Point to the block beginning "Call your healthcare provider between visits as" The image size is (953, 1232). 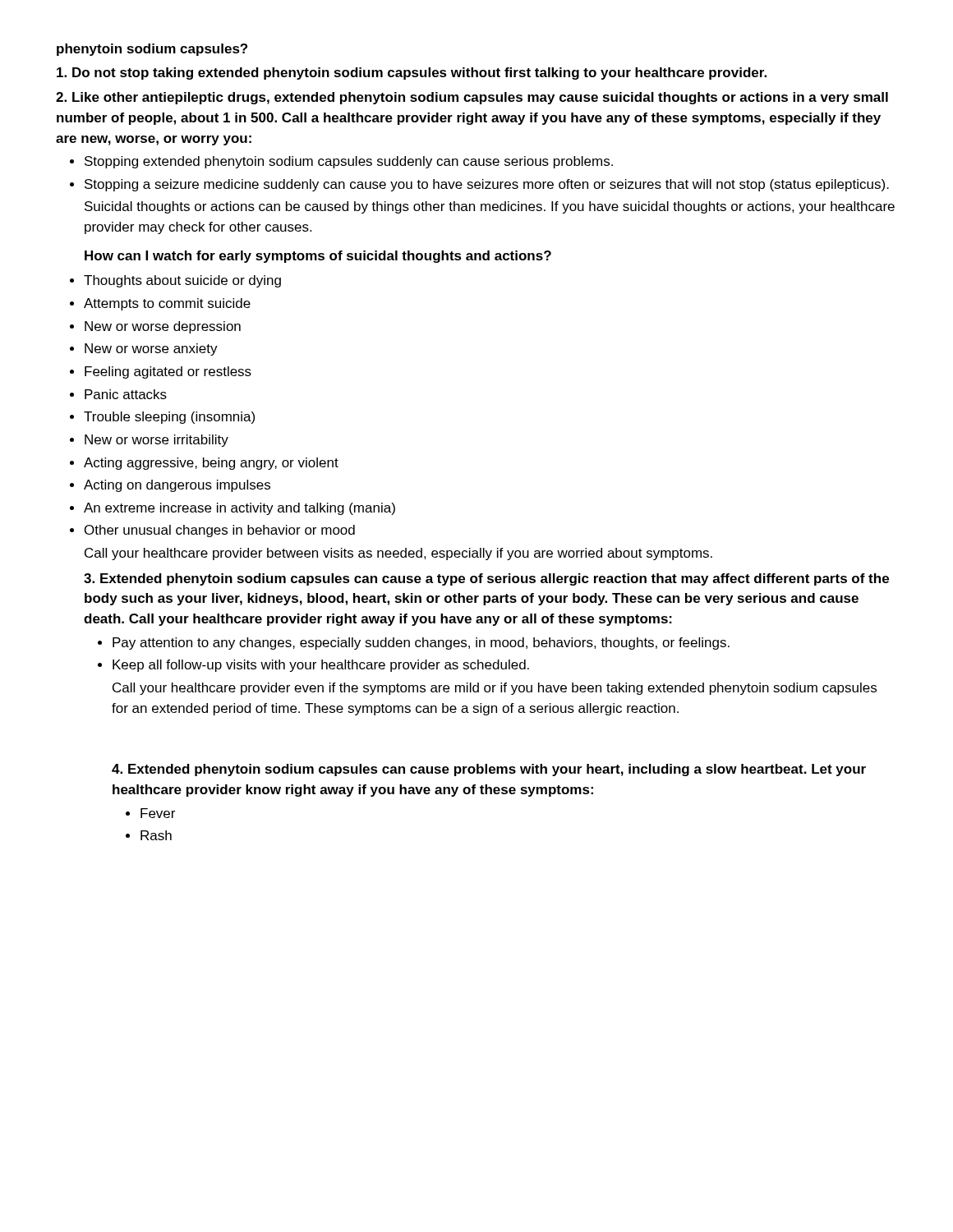(x=490, y=554)
